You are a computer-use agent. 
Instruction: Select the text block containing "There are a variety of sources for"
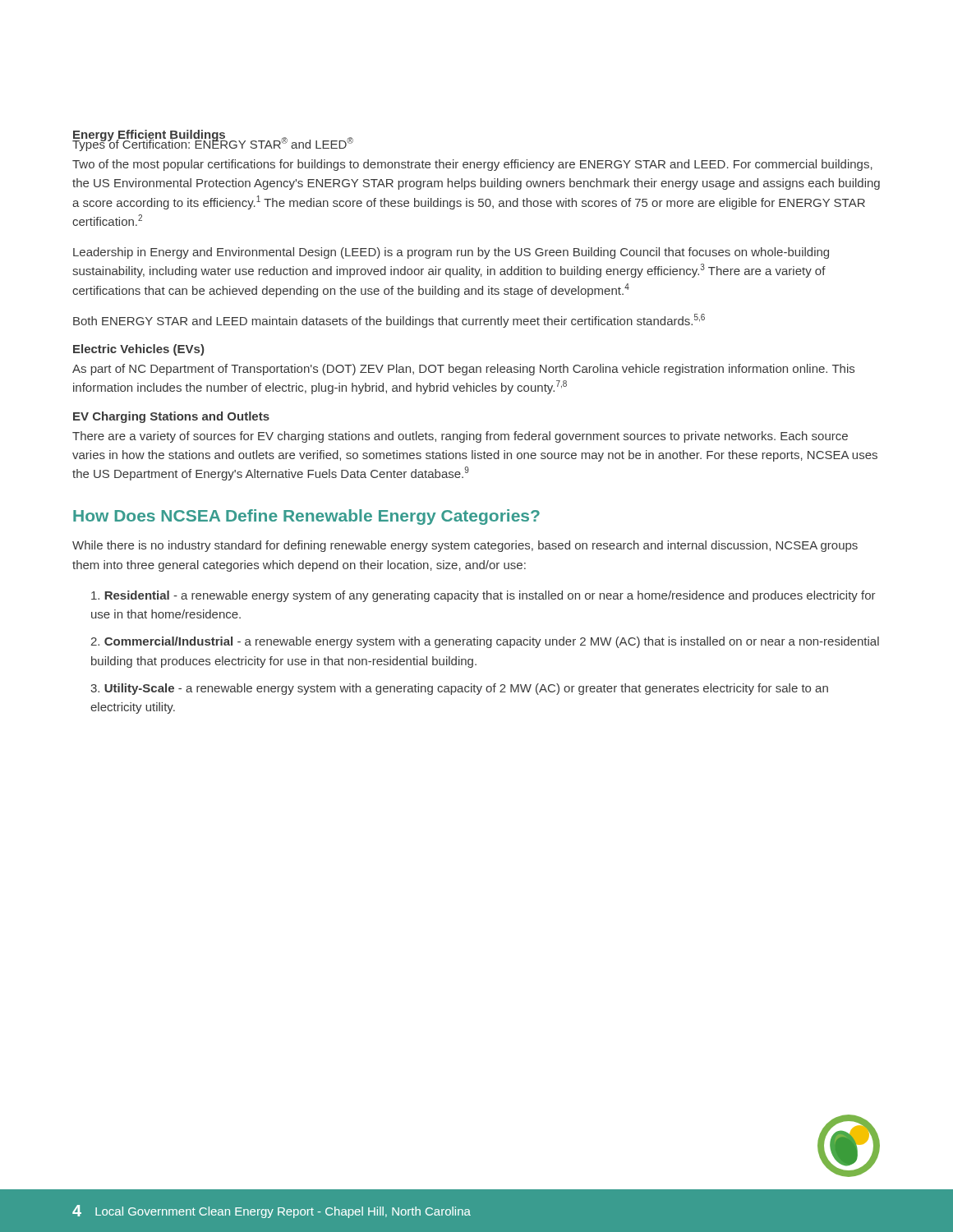coord(475,454)
